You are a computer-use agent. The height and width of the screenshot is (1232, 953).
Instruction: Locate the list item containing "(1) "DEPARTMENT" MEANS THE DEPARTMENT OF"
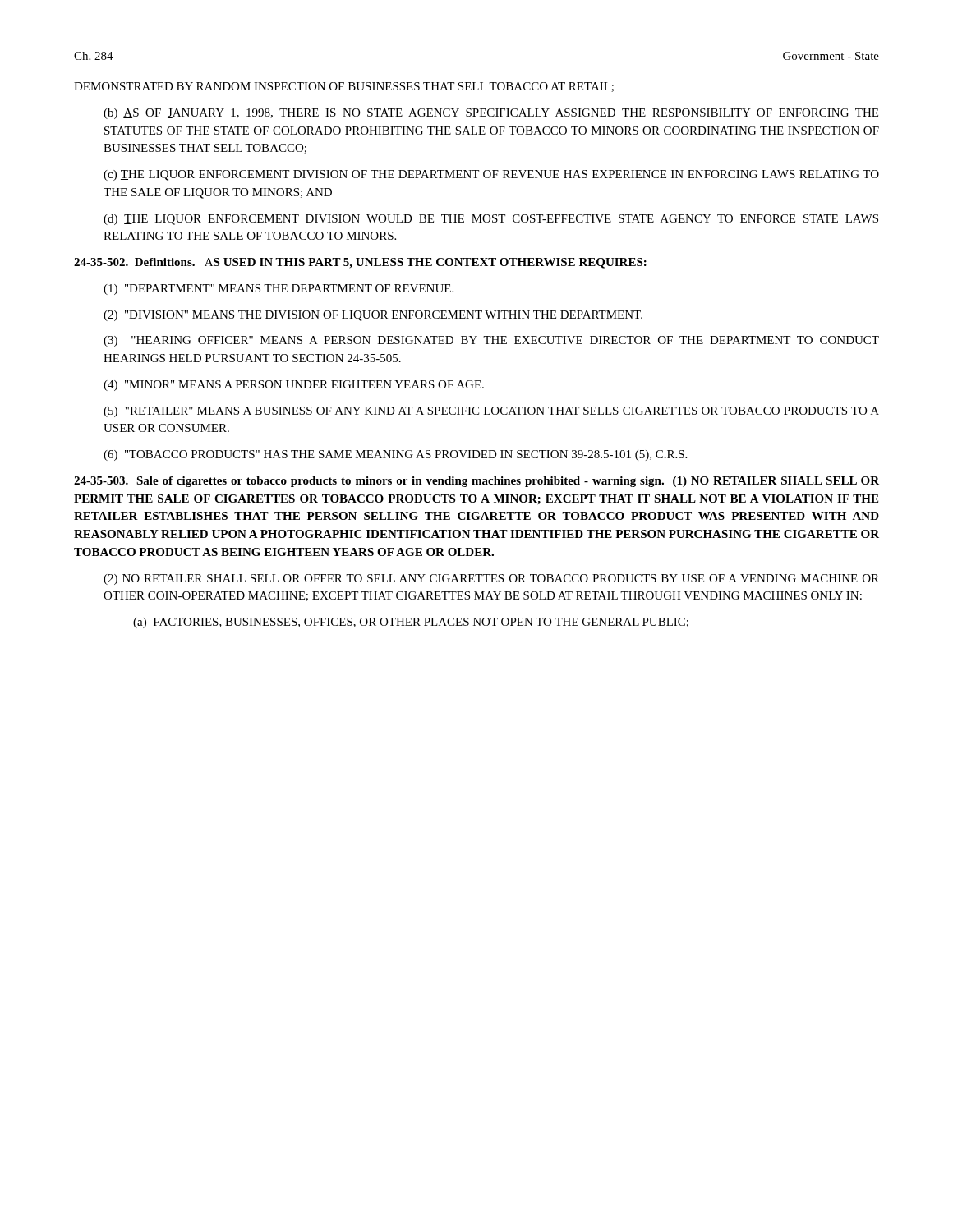(x=279, y=288)
